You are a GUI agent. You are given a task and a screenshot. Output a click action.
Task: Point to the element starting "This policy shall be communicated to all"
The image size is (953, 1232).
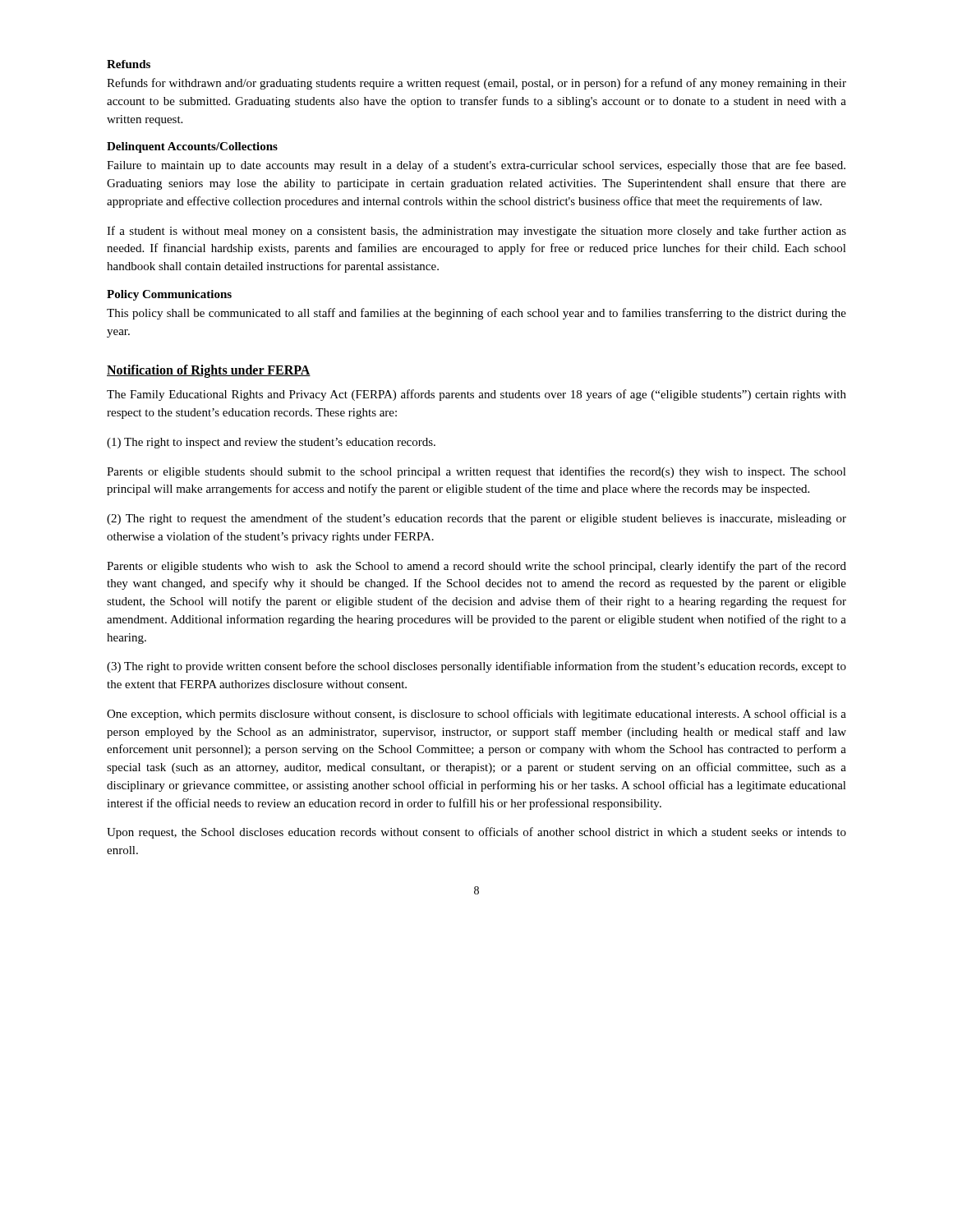(476, 322)
